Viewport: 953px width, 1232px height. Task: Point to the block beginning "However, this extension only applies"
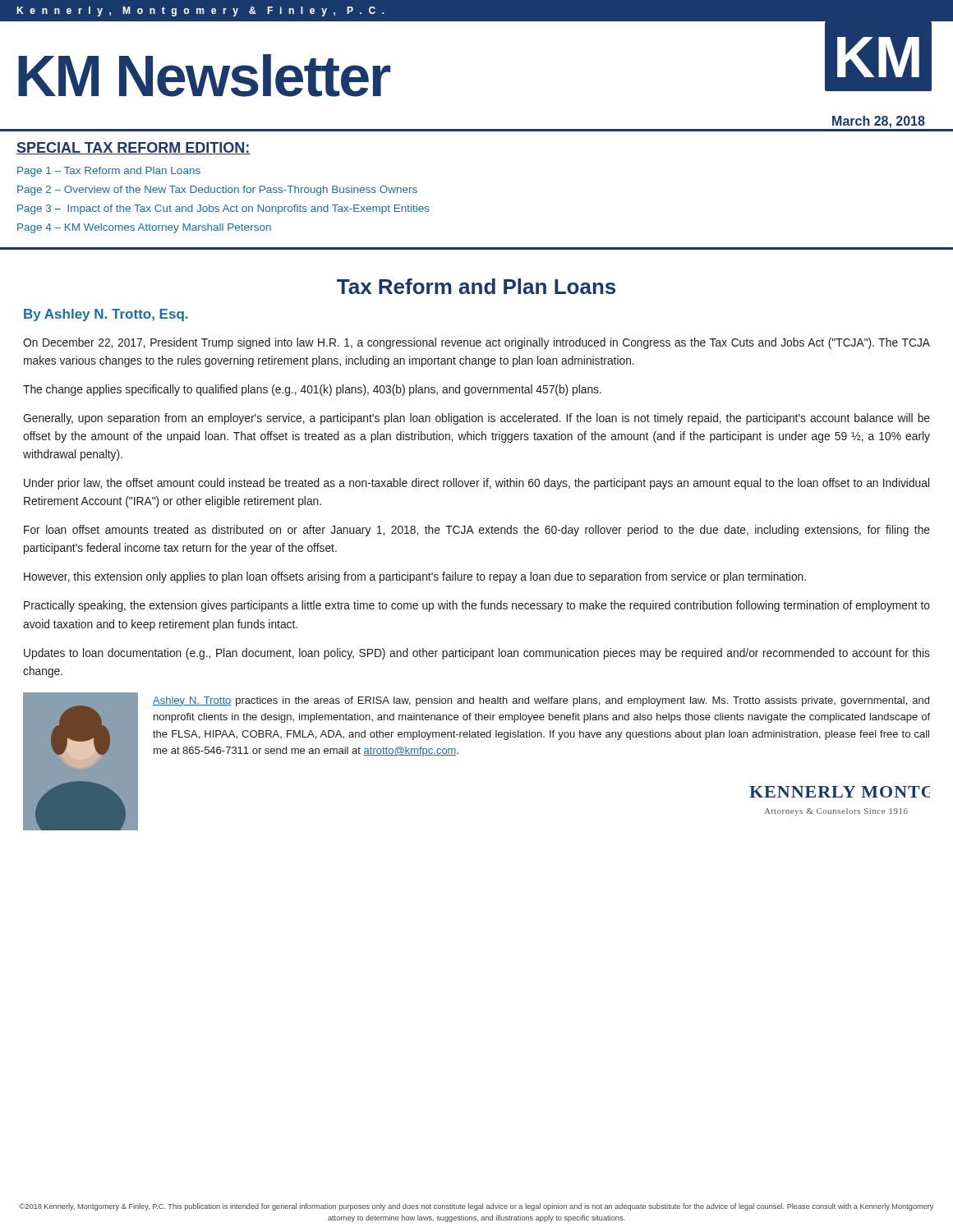point(415,577)
